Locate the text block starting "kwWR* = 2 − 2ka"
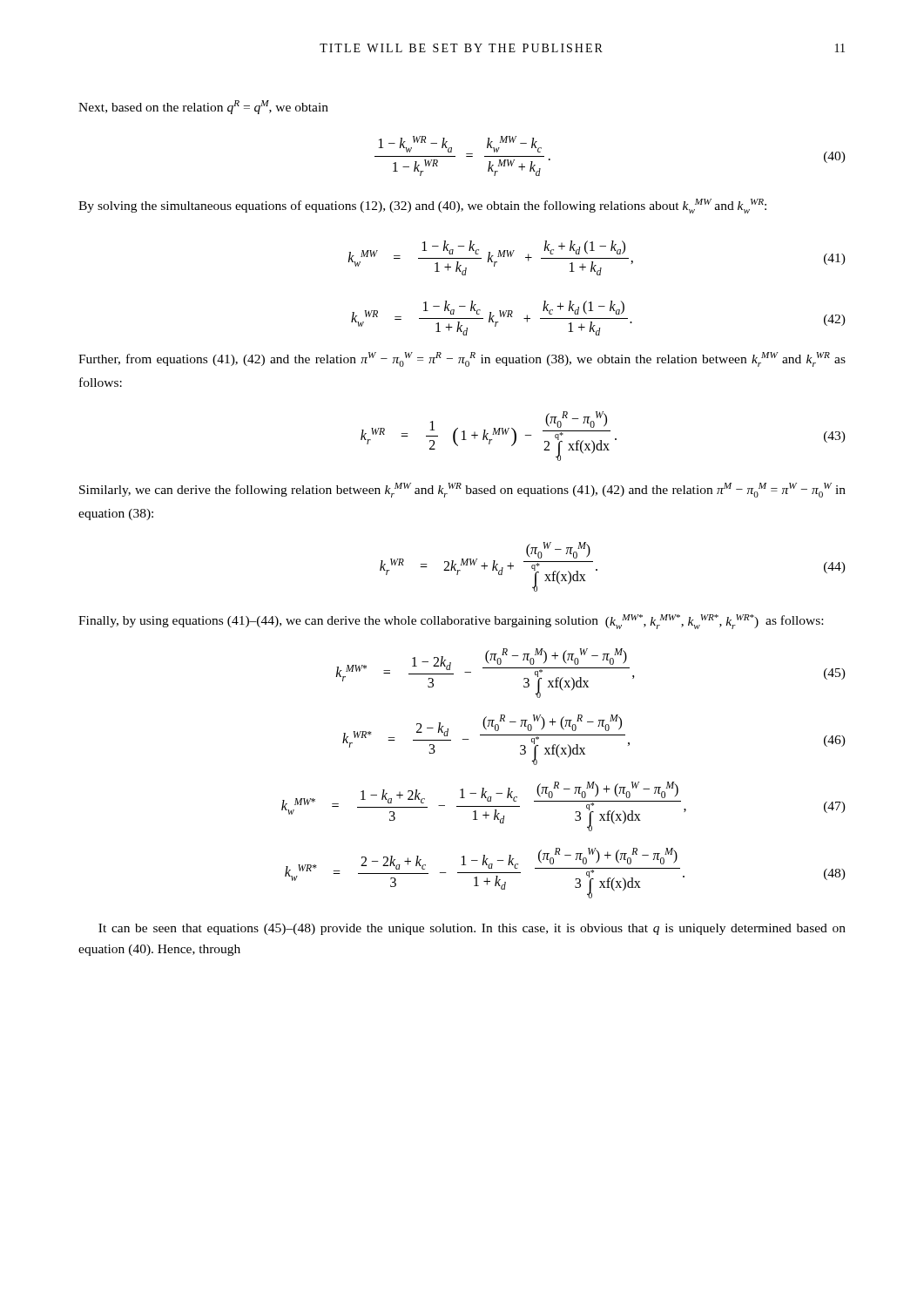 [542, 873]
